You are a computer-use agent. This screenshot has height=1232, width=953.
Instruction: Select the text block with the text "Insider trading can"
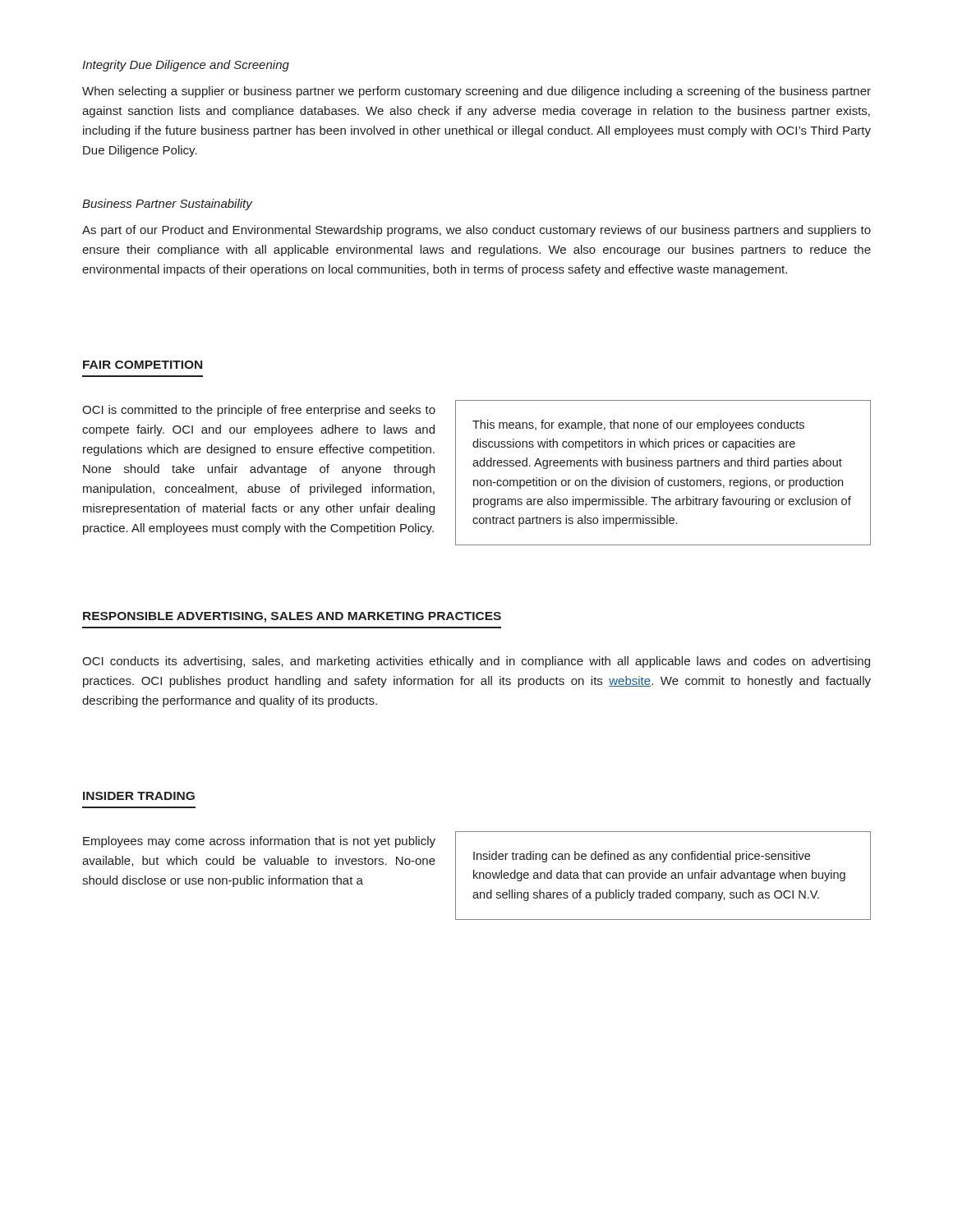[659, 875]
